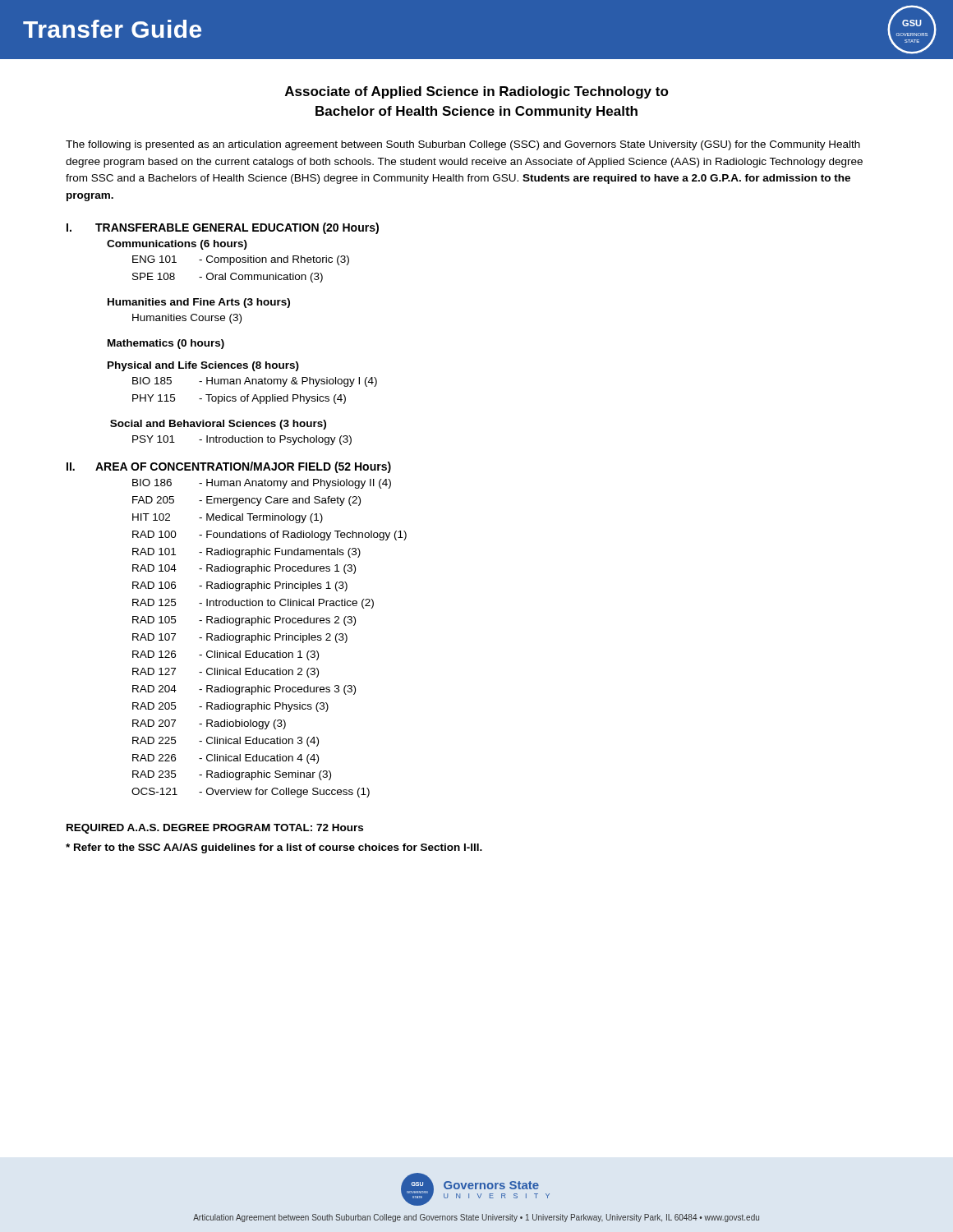
Task: Navigate to the region starting "FAD 205- Emergency Care"
Action: [x=246, y=500]
